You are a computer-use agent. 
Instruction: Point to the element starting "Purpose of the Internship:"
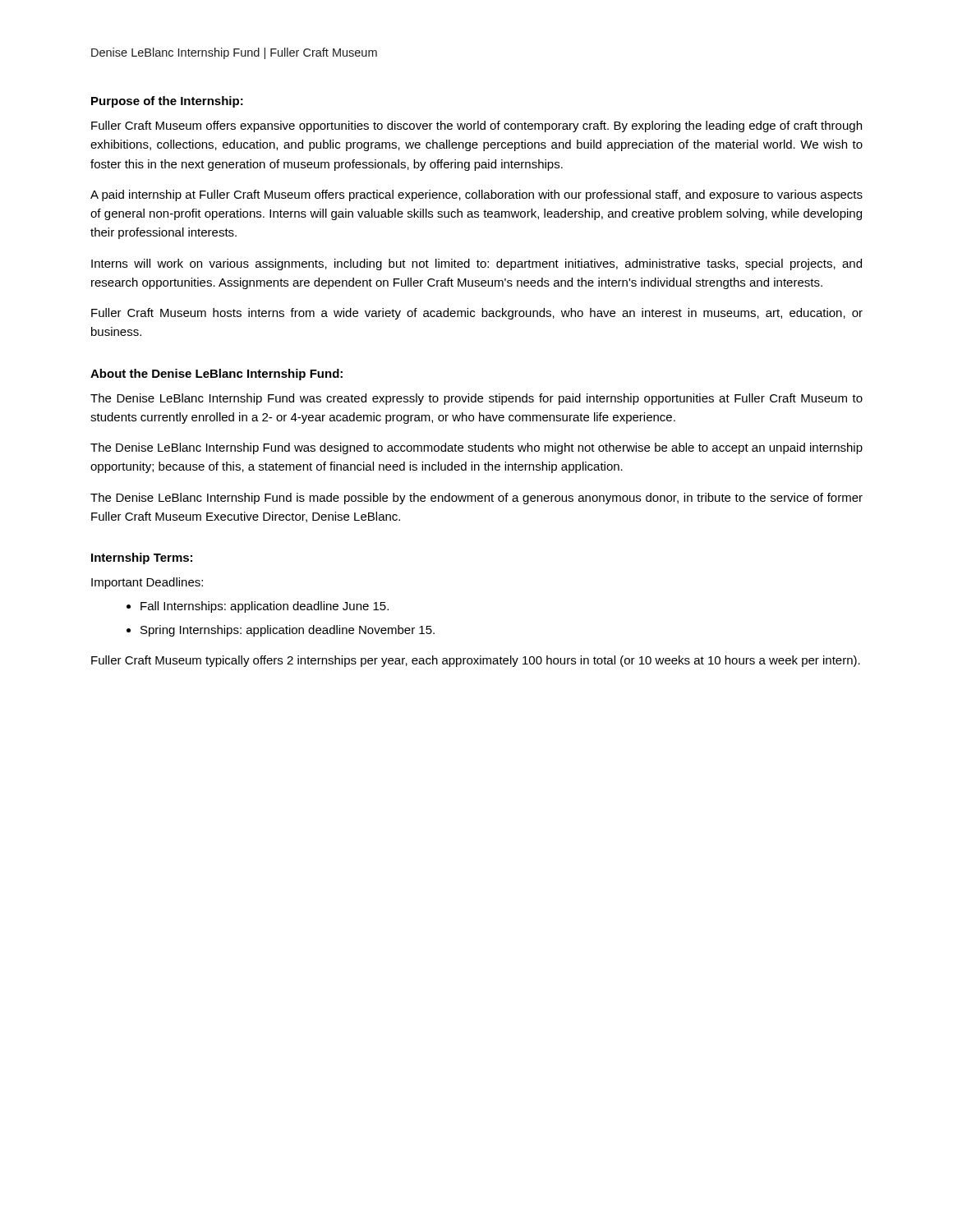(x=167, y=101)
